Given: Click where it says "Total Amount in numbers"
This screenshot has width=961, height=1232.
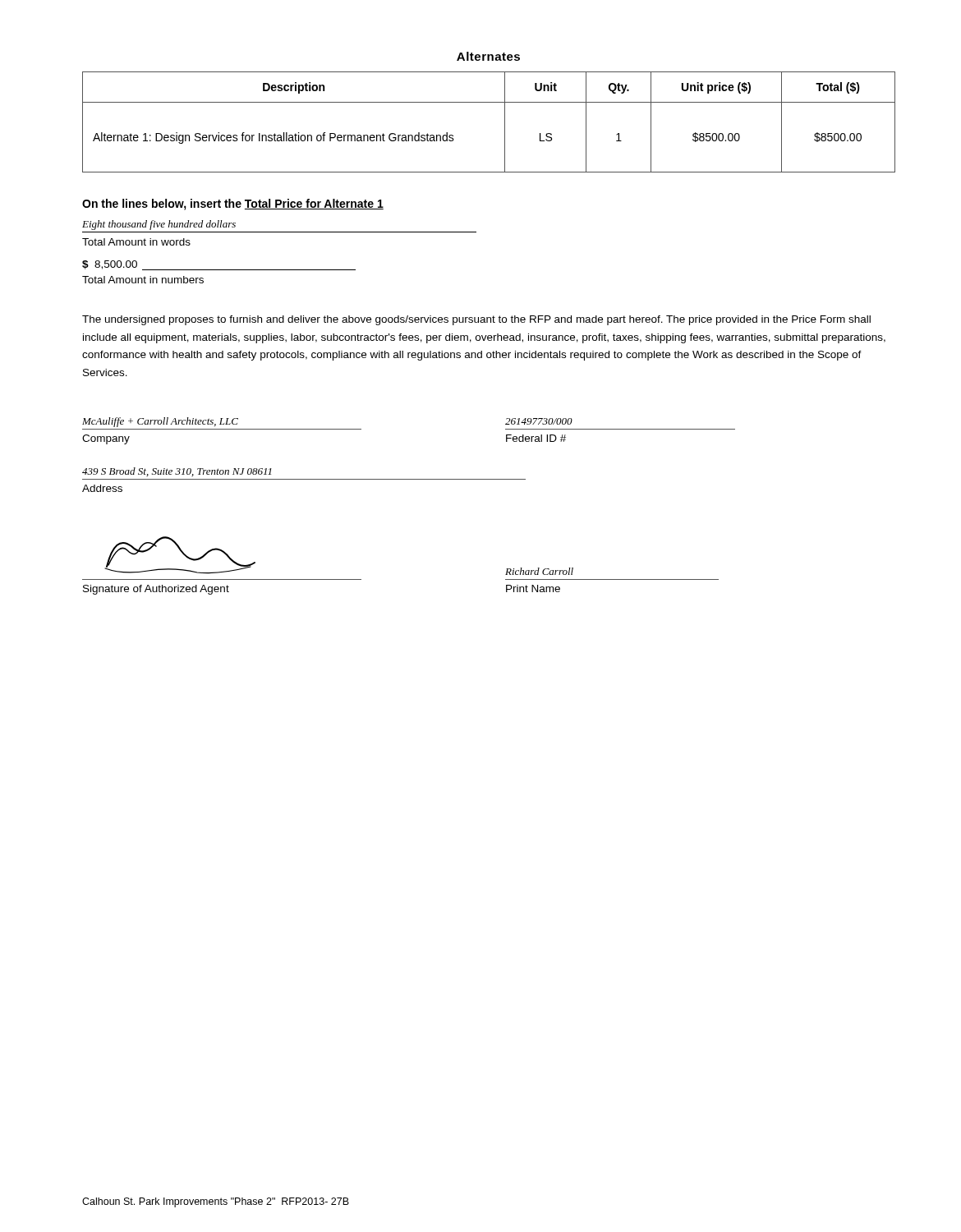Looking at the screenshot, I should point(143,280).
